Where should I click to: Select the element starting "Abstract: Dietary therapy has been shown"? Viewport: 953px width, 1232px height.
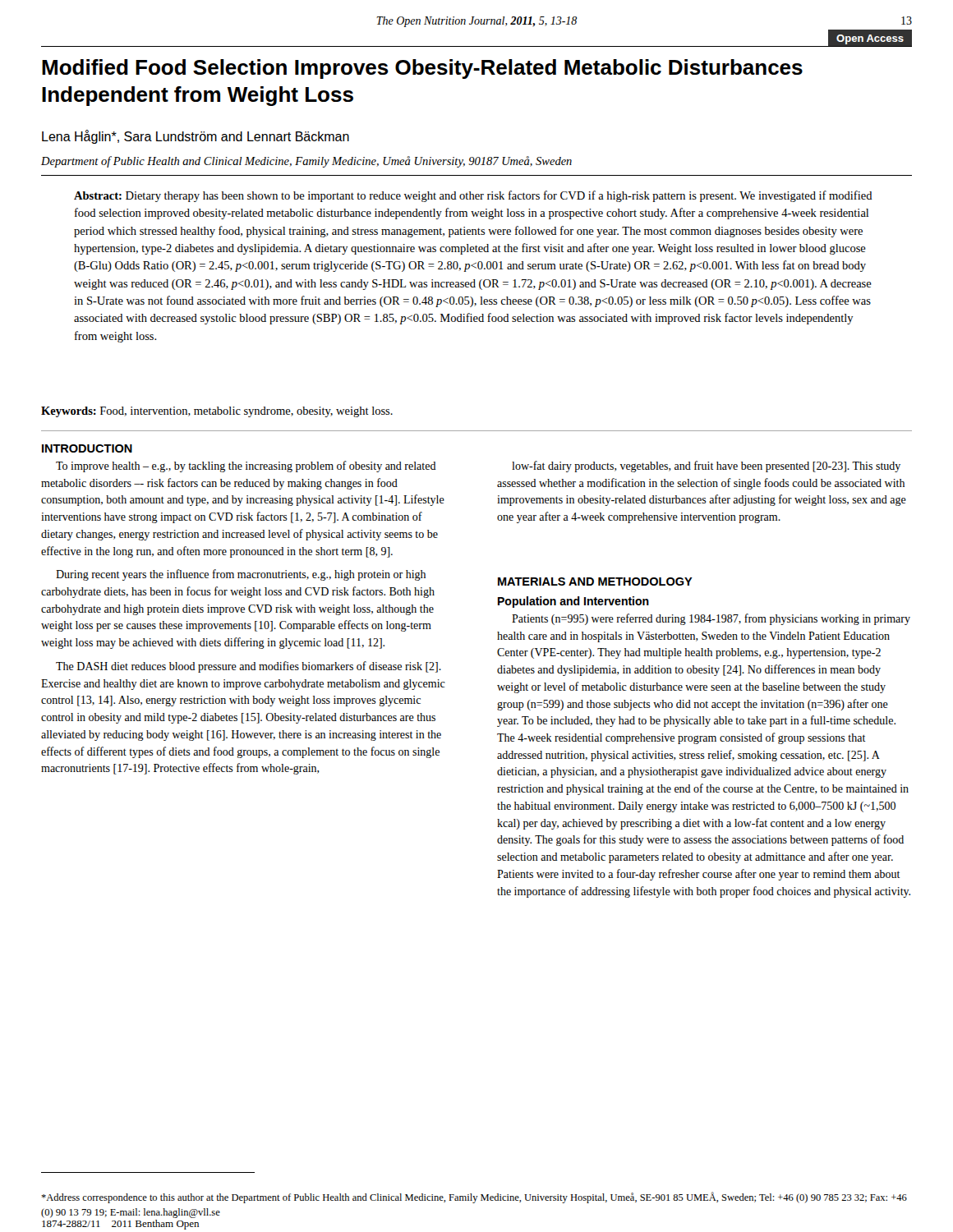473,265
